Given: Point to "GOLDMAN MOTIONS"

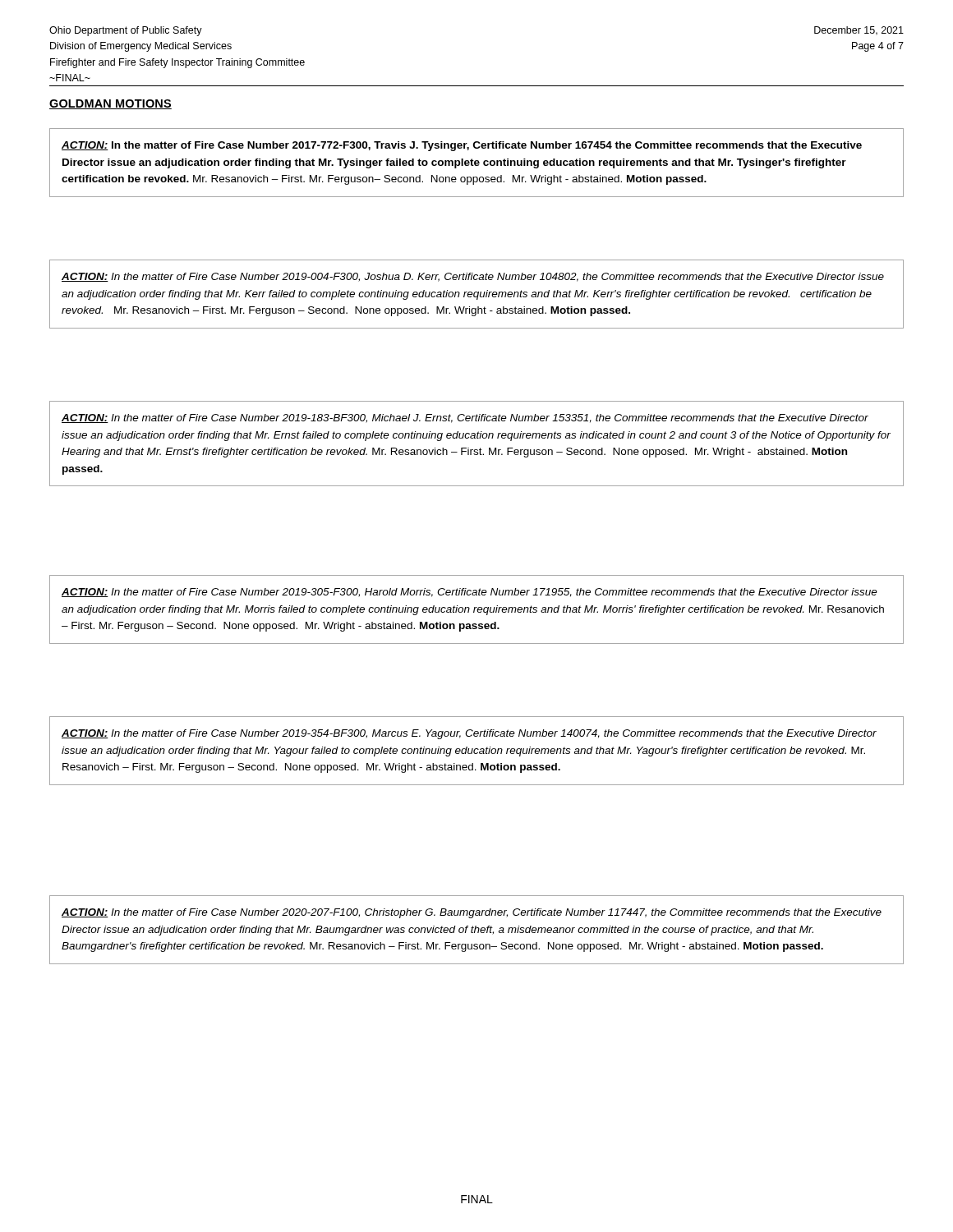Looking at the screenshot, I should [x=110, y=103].
